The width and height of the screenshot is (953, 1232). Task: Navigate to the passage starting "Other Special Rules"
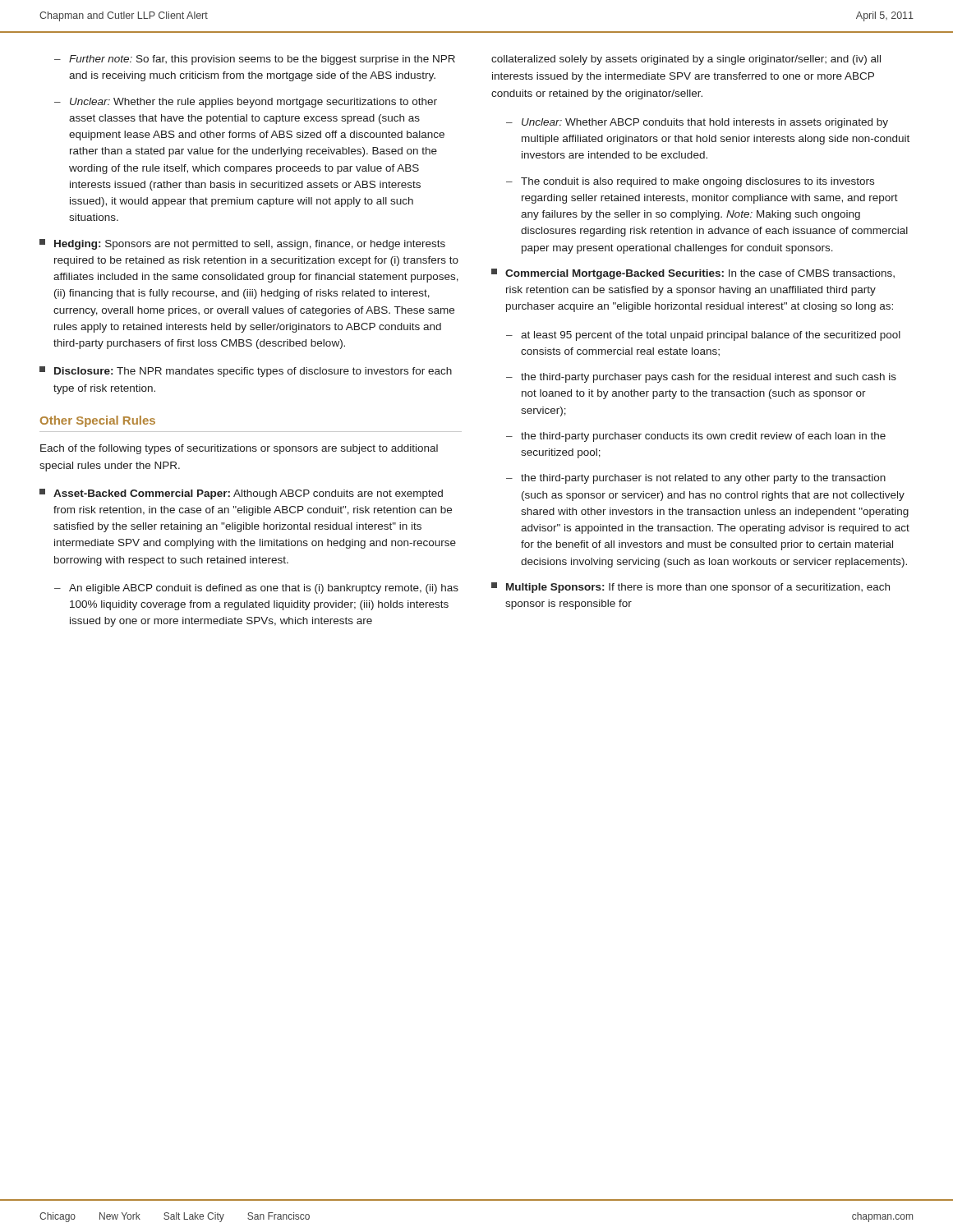click(98, 420)
